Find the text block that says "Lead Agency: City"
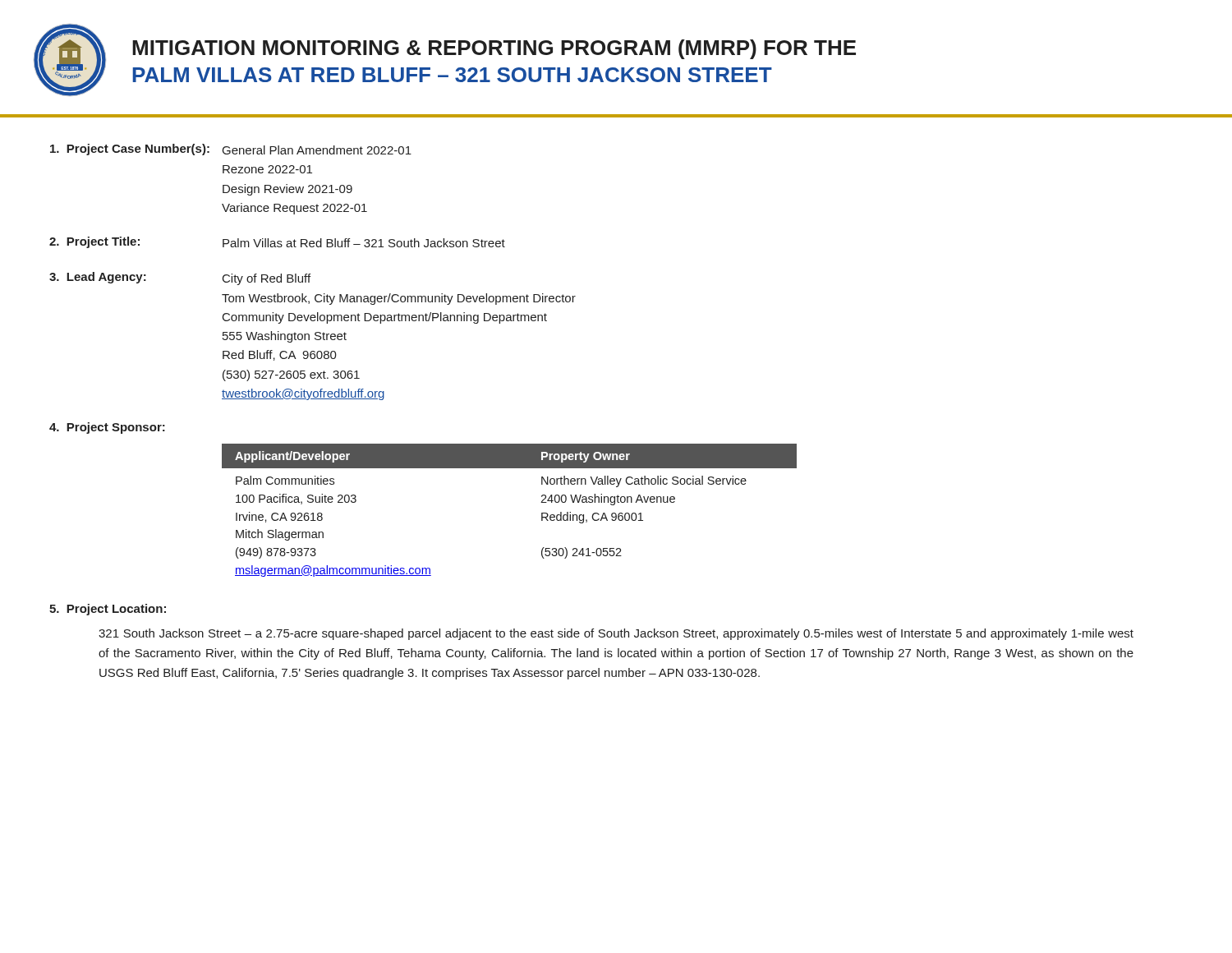Viewport: 1232px width, 953px height. [313, 336]
